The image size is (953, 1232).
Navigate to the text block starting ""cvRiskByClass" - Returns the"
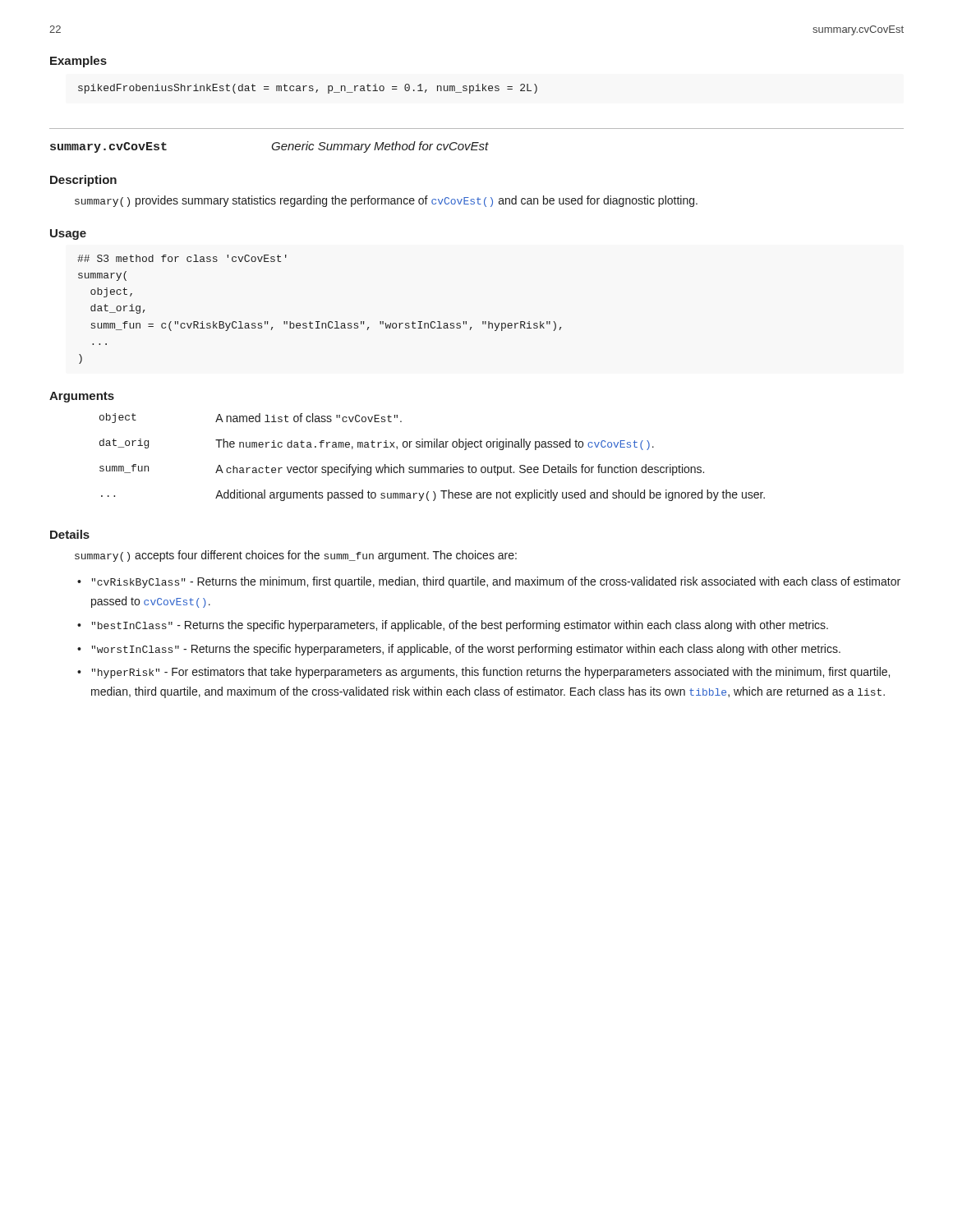coord(495,592)
